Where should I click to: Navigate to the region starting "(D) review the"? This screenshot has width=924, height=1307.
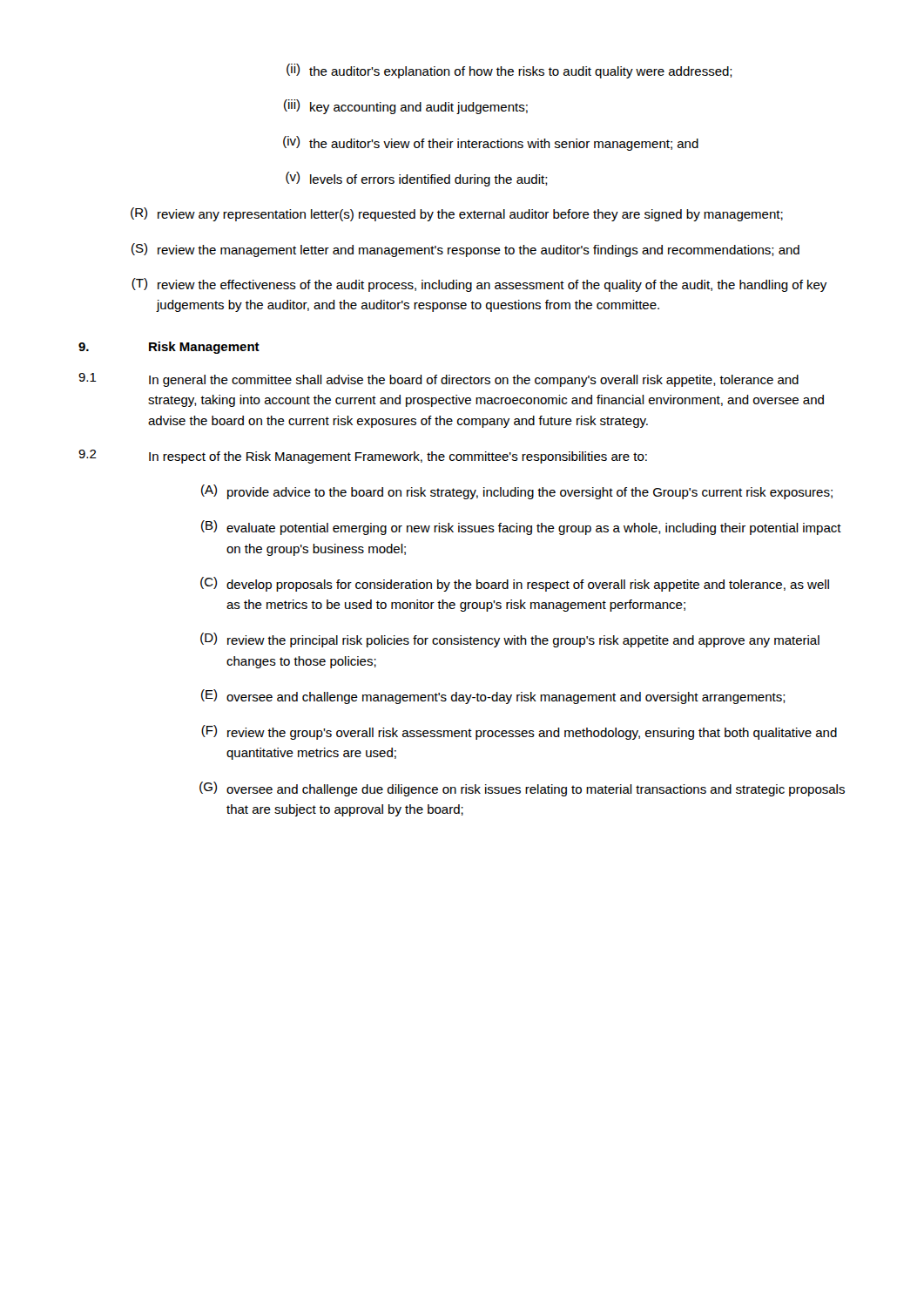click(497, 650)
